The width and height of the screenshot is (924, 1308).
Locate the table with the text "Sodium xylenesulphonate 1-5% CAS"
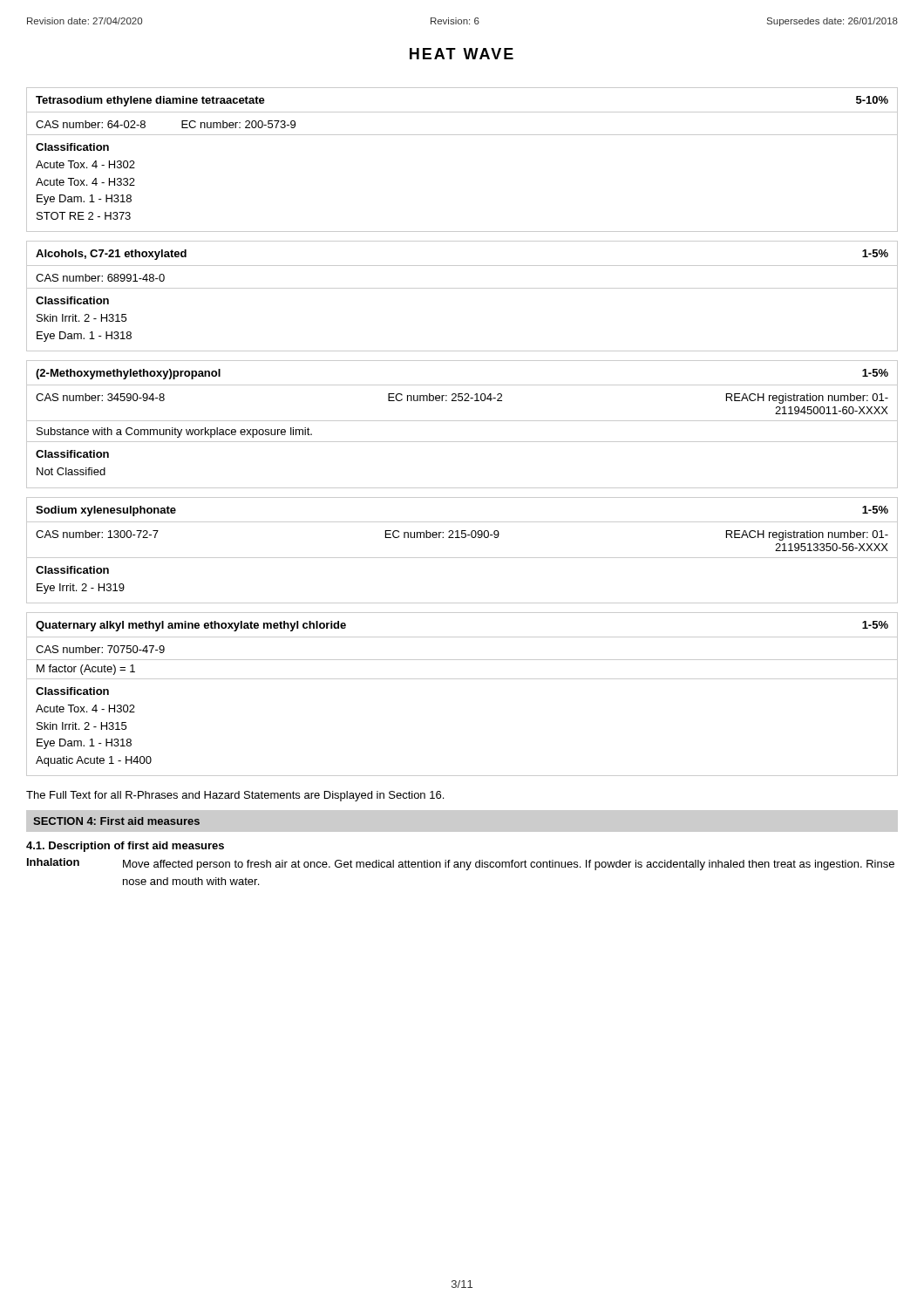pyautogui.click(x=462, y=550)
